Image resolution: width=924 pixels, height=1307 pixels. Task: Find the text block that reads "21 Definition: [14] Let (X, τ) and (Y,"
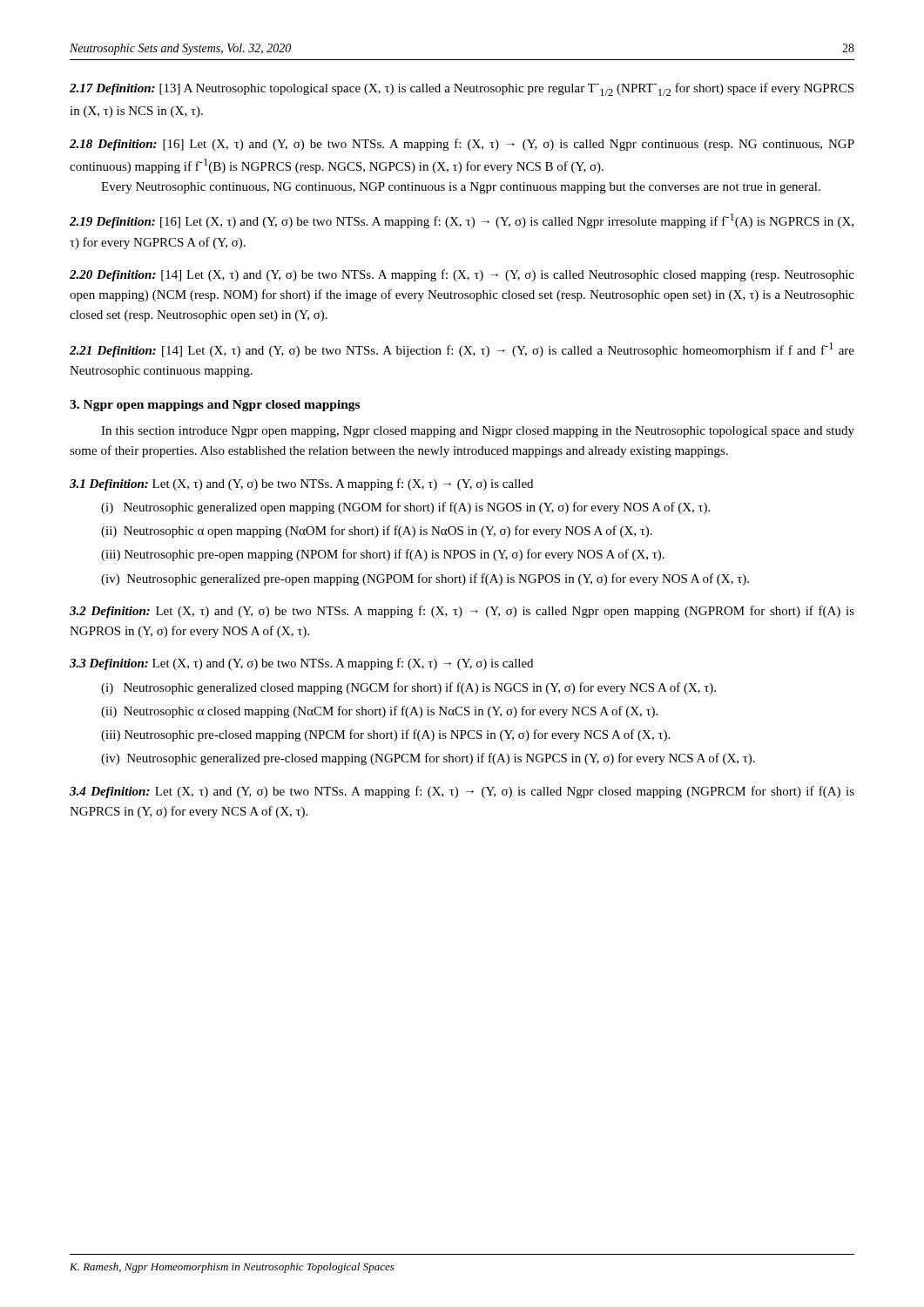tap(462, 359)
